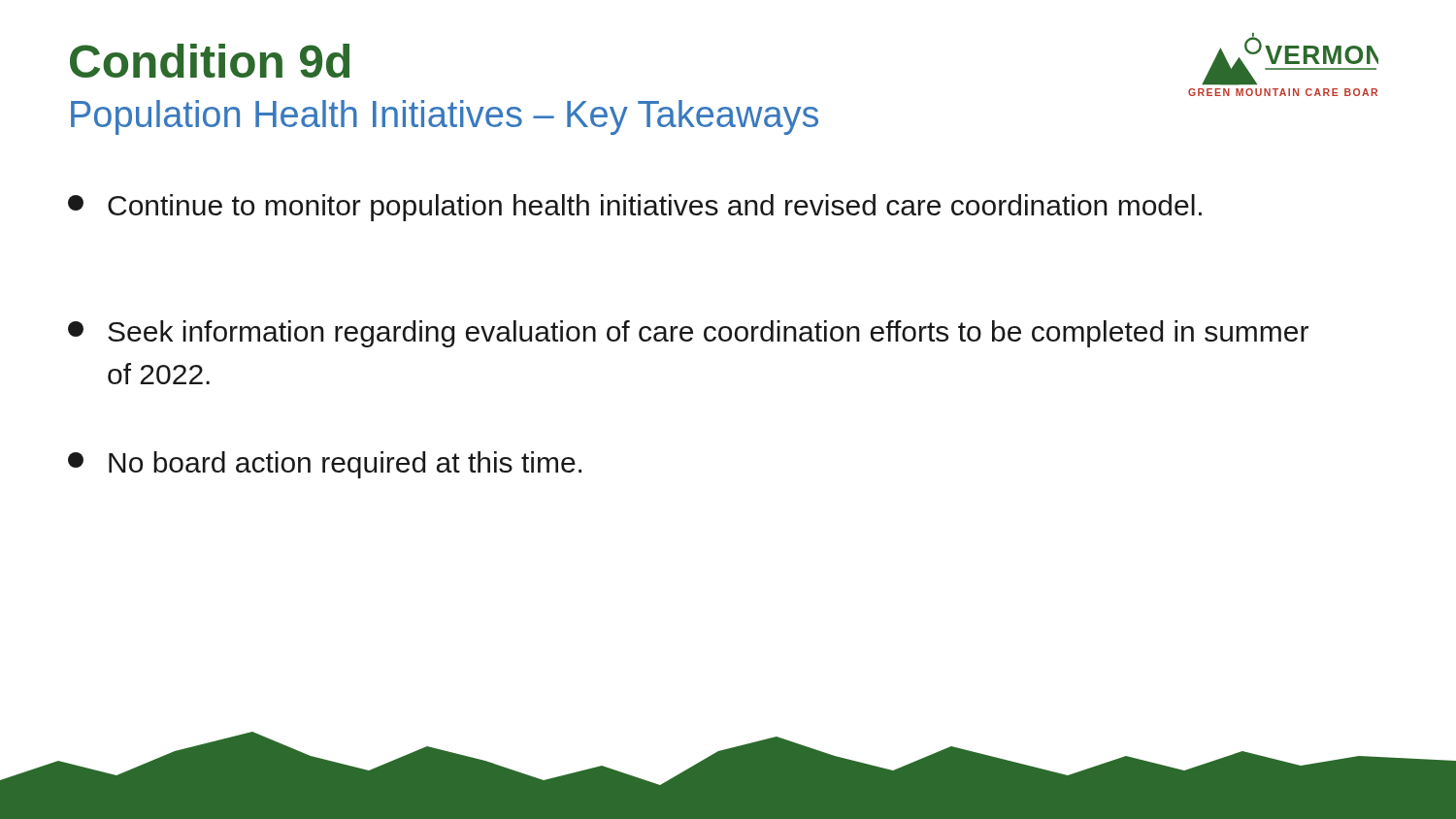Locate the list item that reads "Continue to monitor population"
The width and height of the screenshot is (1456, 819).
tap(636, 205)
